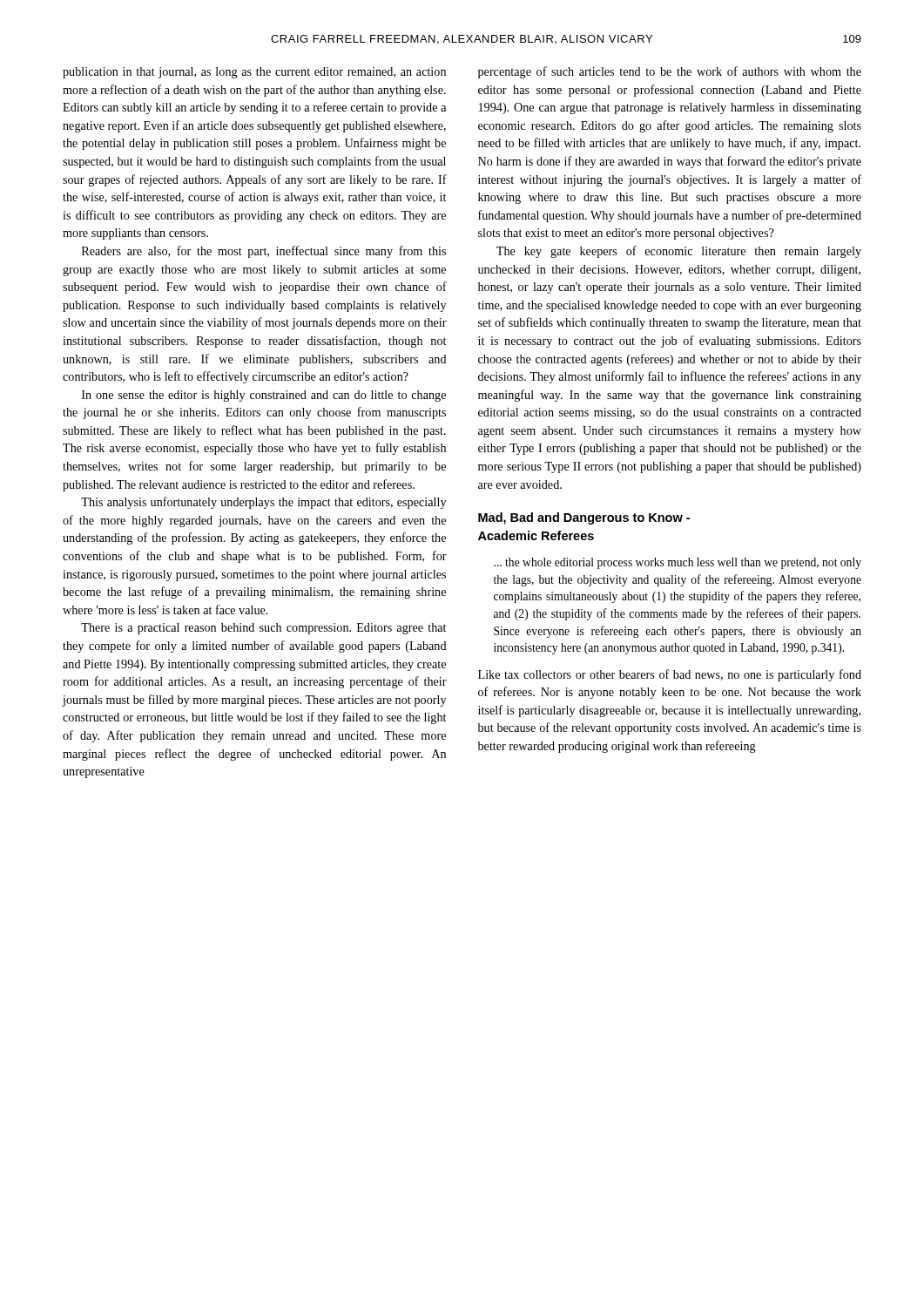Viewport: 924px width, 1307px height.
Task: Click on the region starting "... the whole editorial process works much"
Action: [677, 606]
